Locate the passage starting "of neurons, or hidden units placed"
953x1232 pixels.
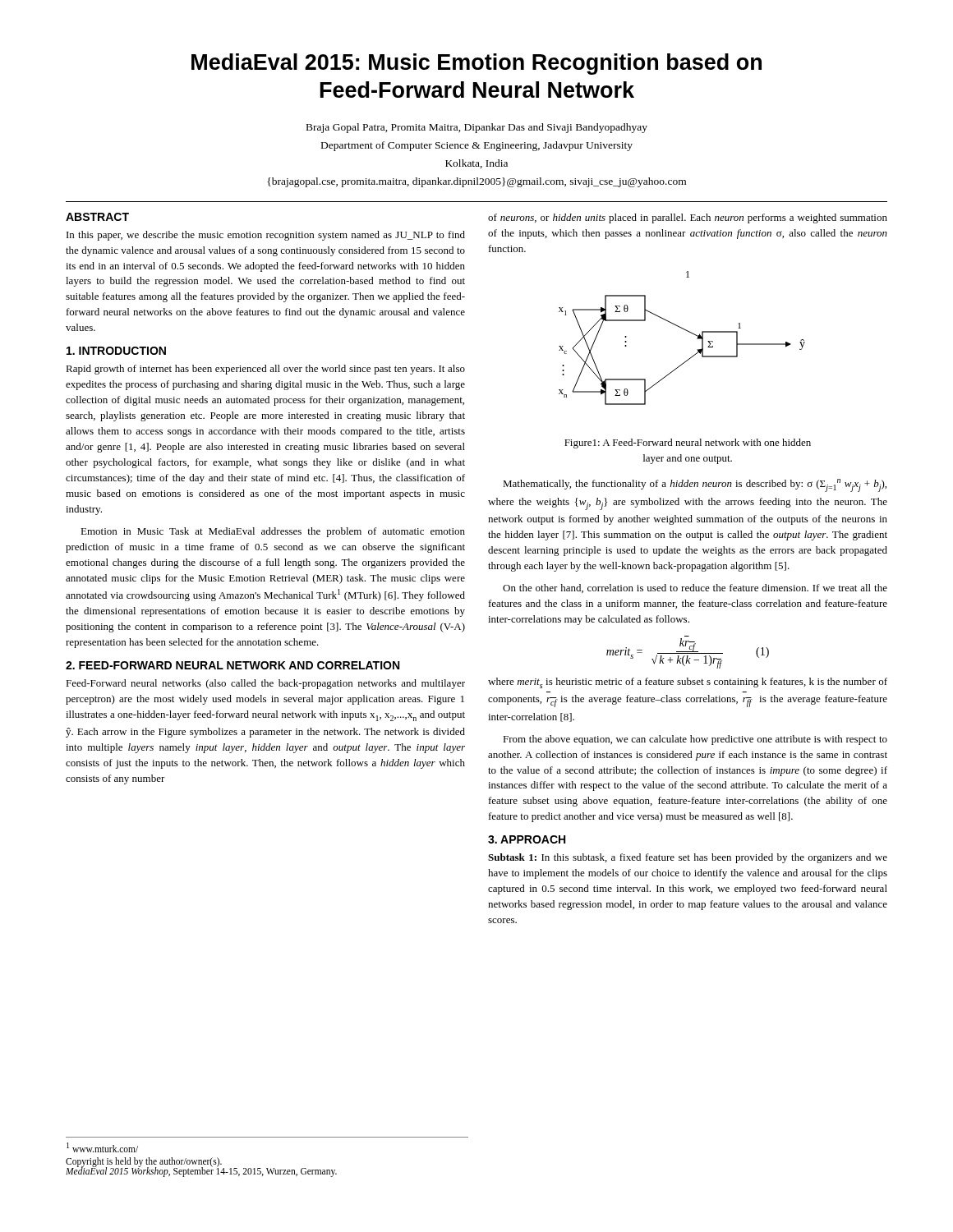[x=688, y=232]
